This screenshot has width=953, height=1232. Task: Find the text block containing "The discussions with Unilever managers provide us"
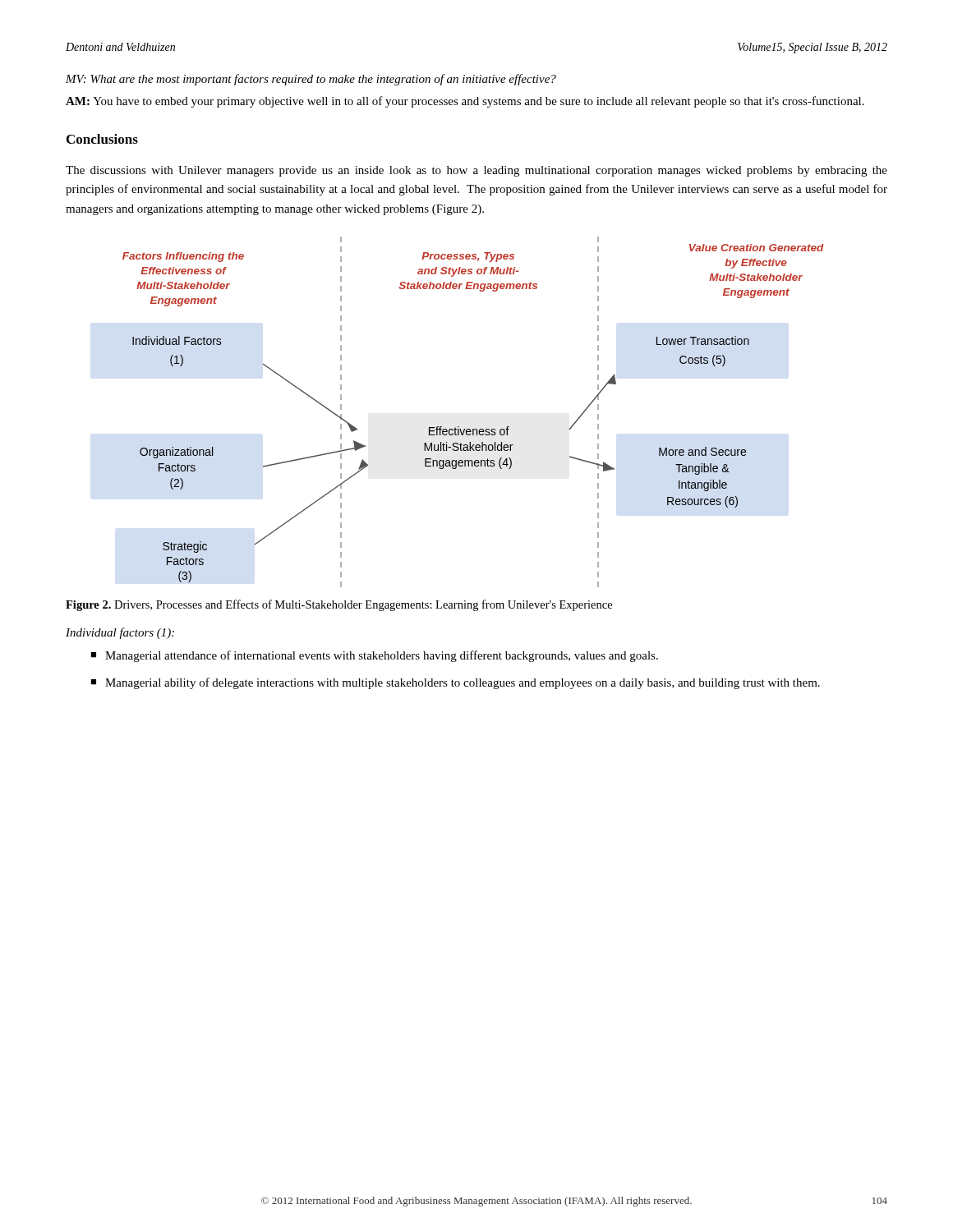(476, 189)
